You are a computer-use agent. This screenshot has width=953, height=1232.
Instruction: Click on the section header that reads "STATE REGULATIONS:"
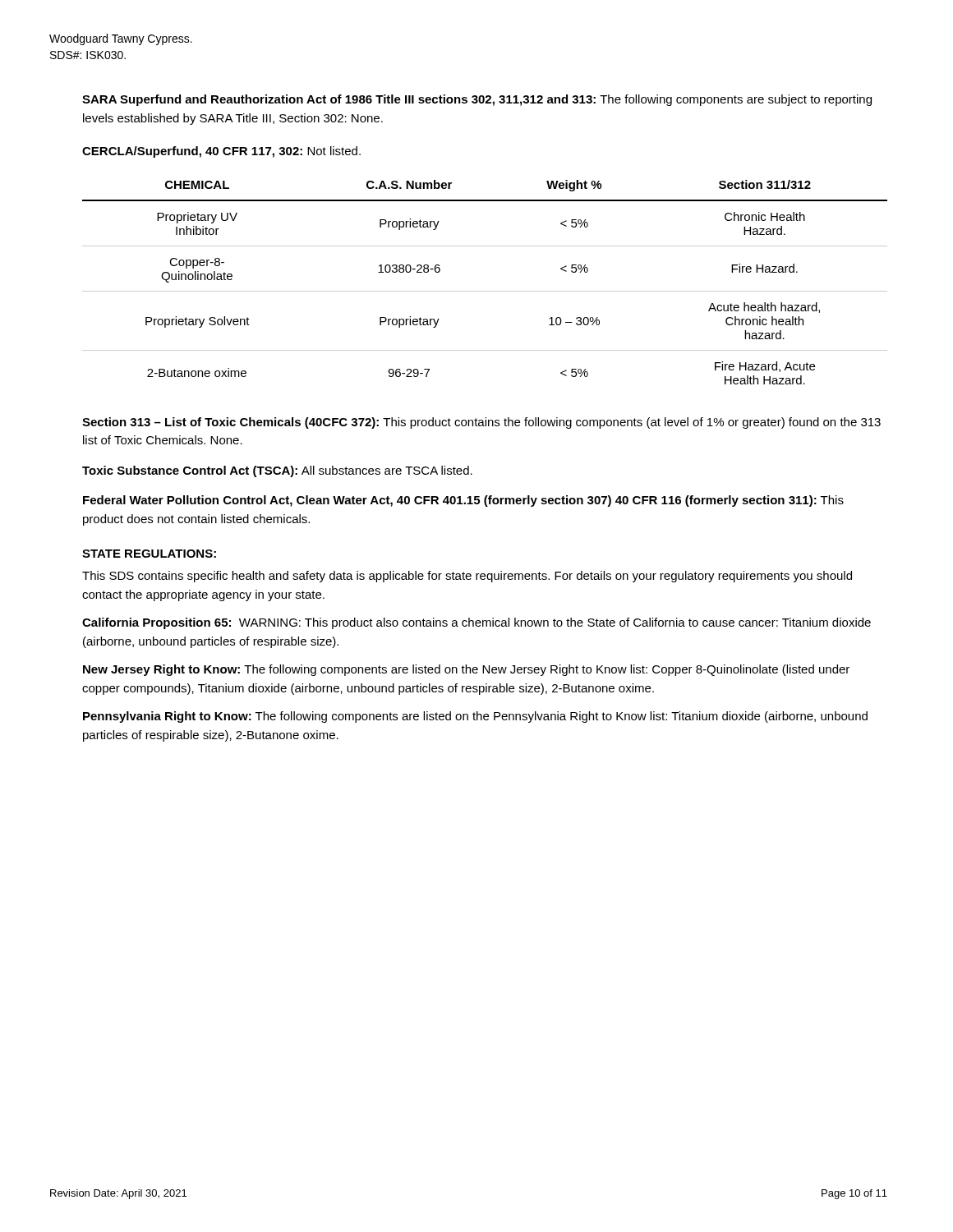click(150, 553)
